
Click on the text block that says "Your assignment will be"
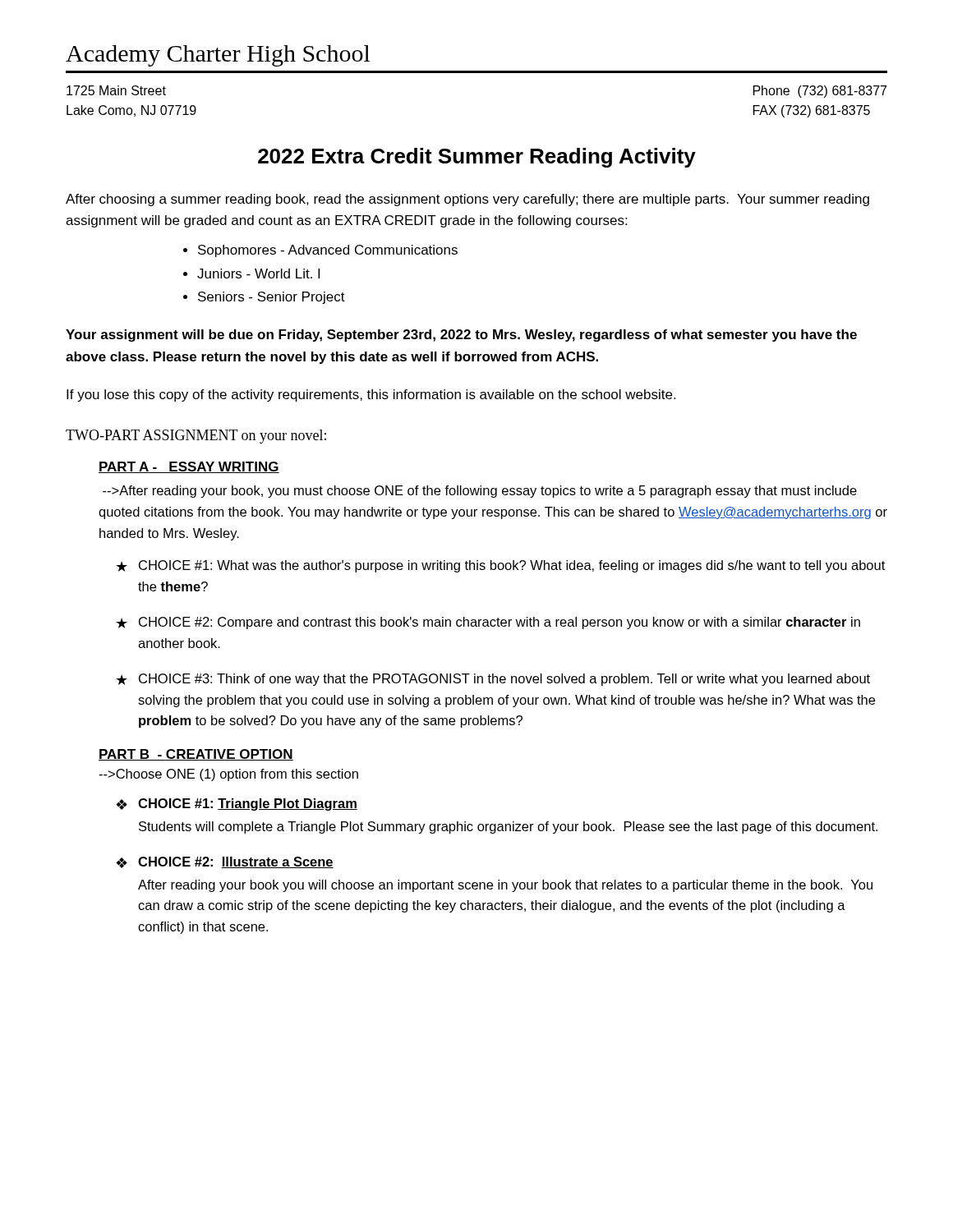(461, 346)
